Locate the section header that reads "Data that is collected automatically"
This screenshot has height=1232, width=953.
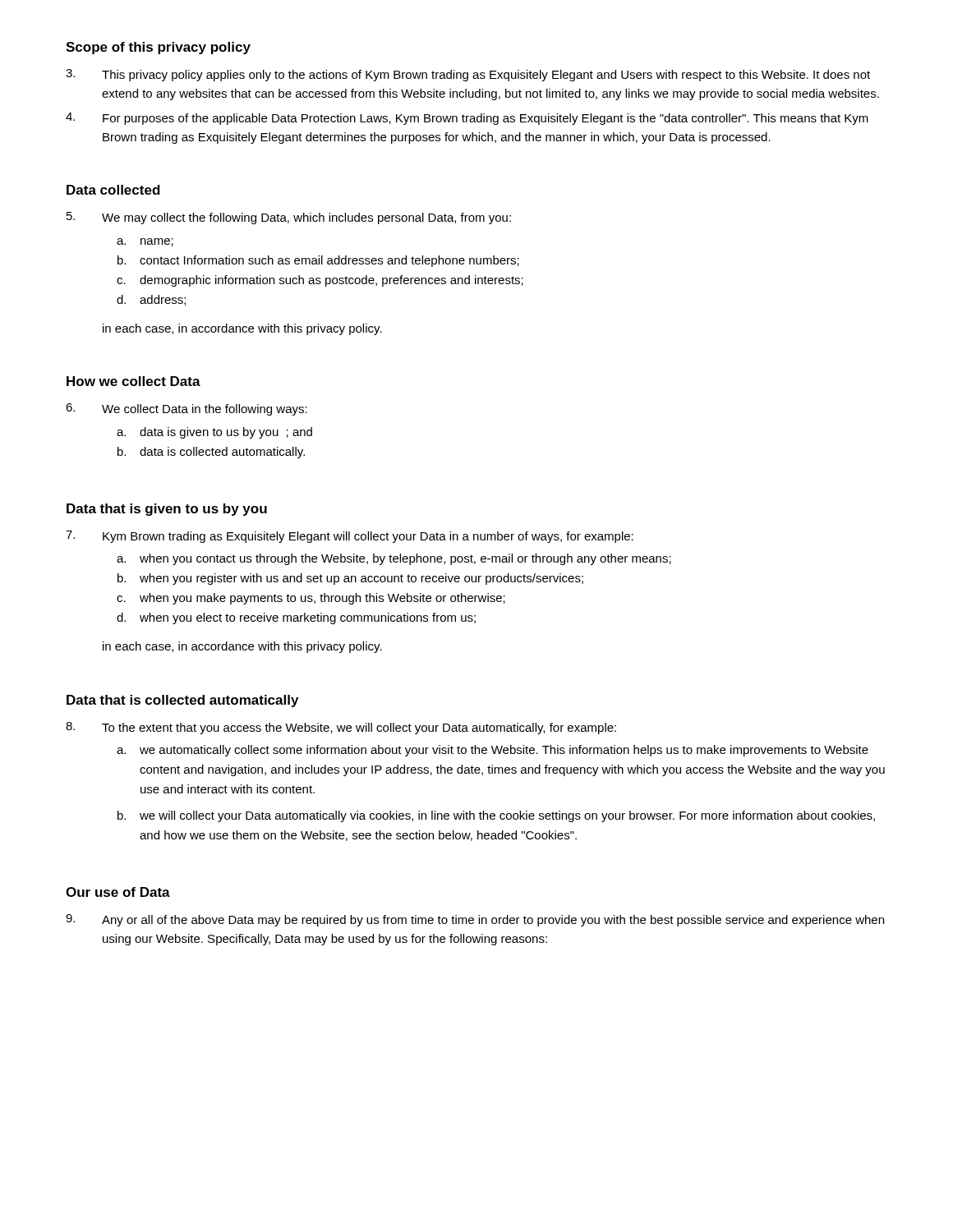point(182,700)
